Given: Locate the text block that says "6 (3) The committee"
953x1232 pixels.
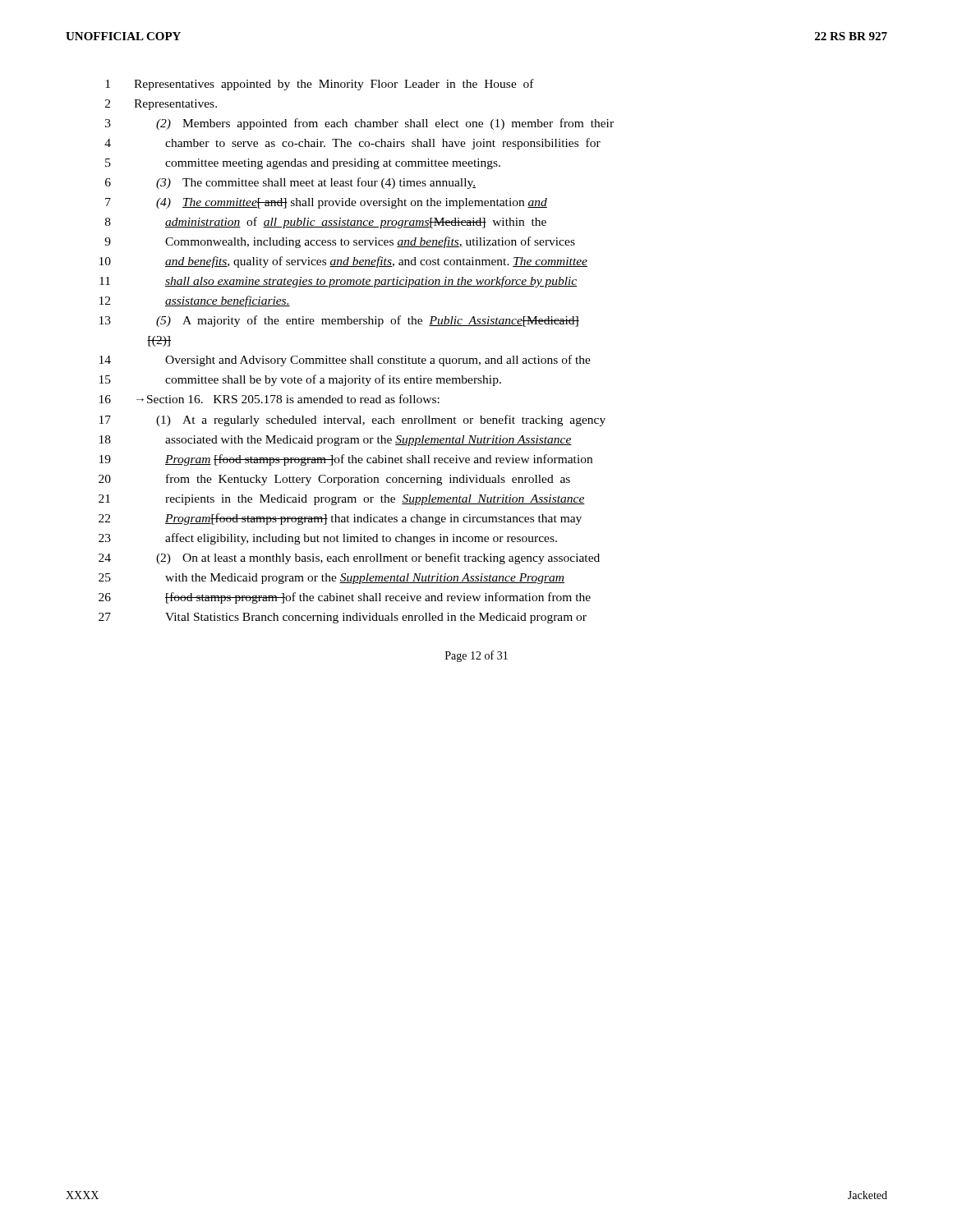Looking at the screenshot, I should click(476, 182).
